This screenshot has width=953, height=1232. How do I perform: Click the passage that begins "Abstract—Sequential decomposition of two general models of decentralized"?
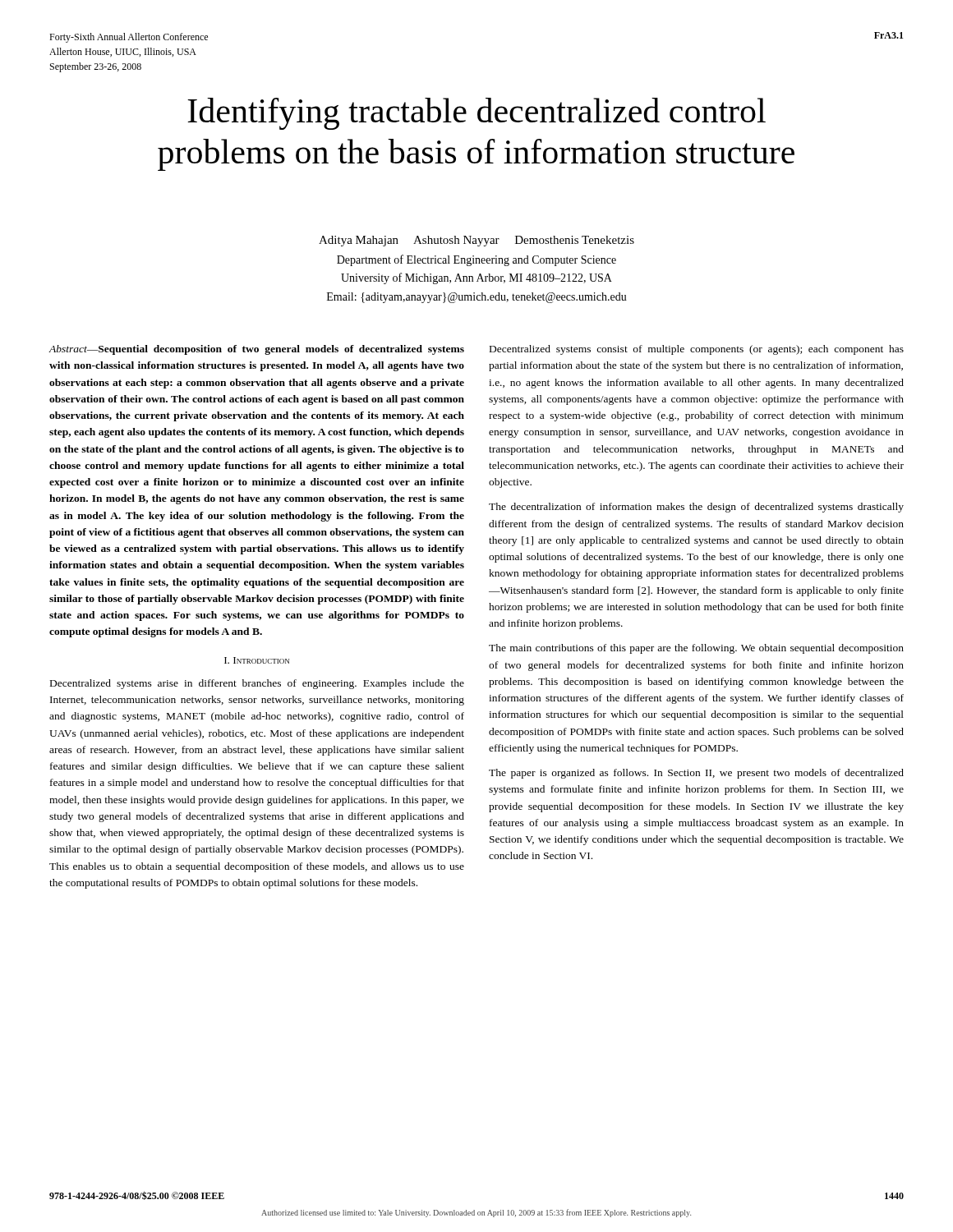[257, 491]
